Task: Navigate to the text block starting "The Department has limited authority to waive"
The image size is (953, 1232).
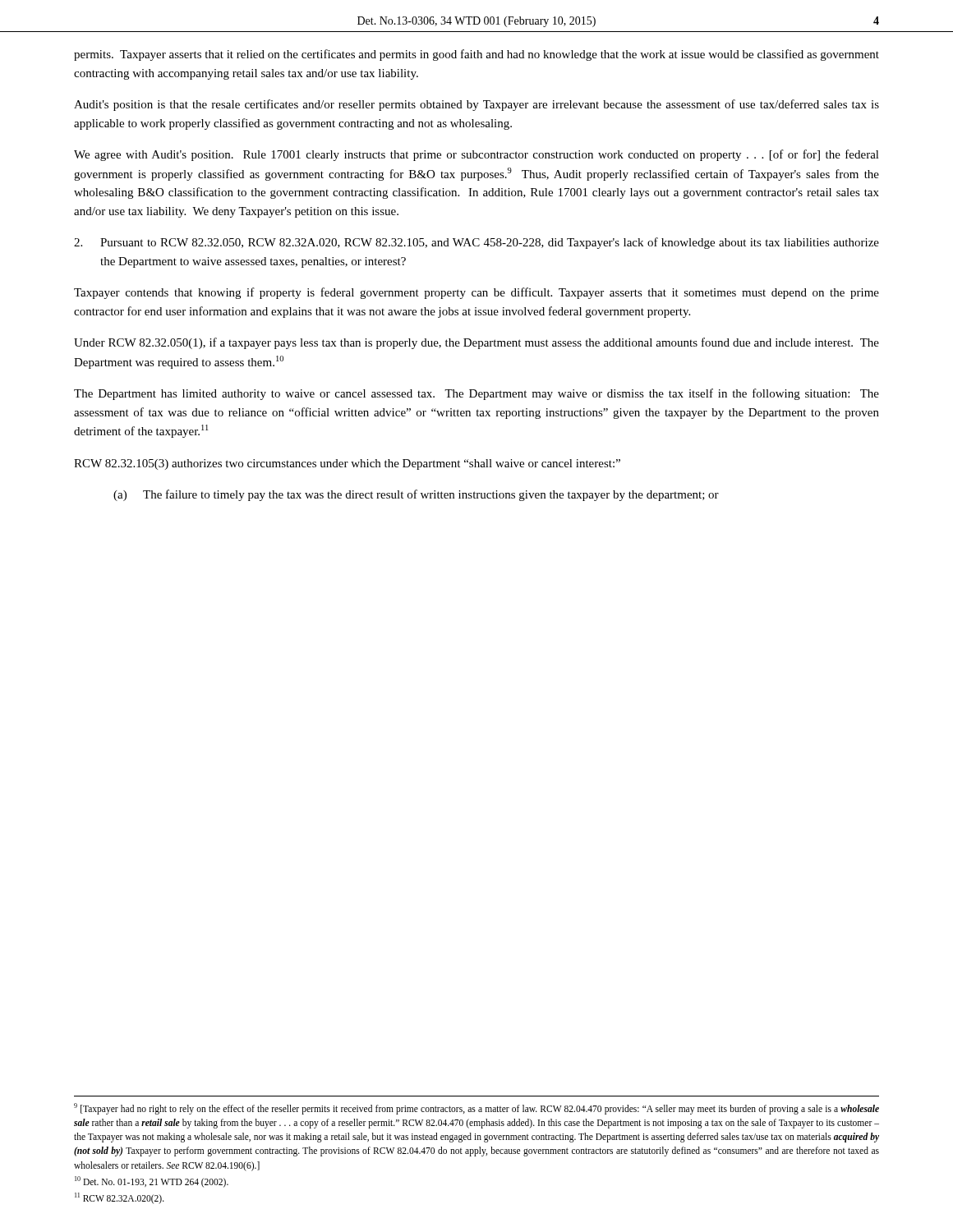Action: 476,412
